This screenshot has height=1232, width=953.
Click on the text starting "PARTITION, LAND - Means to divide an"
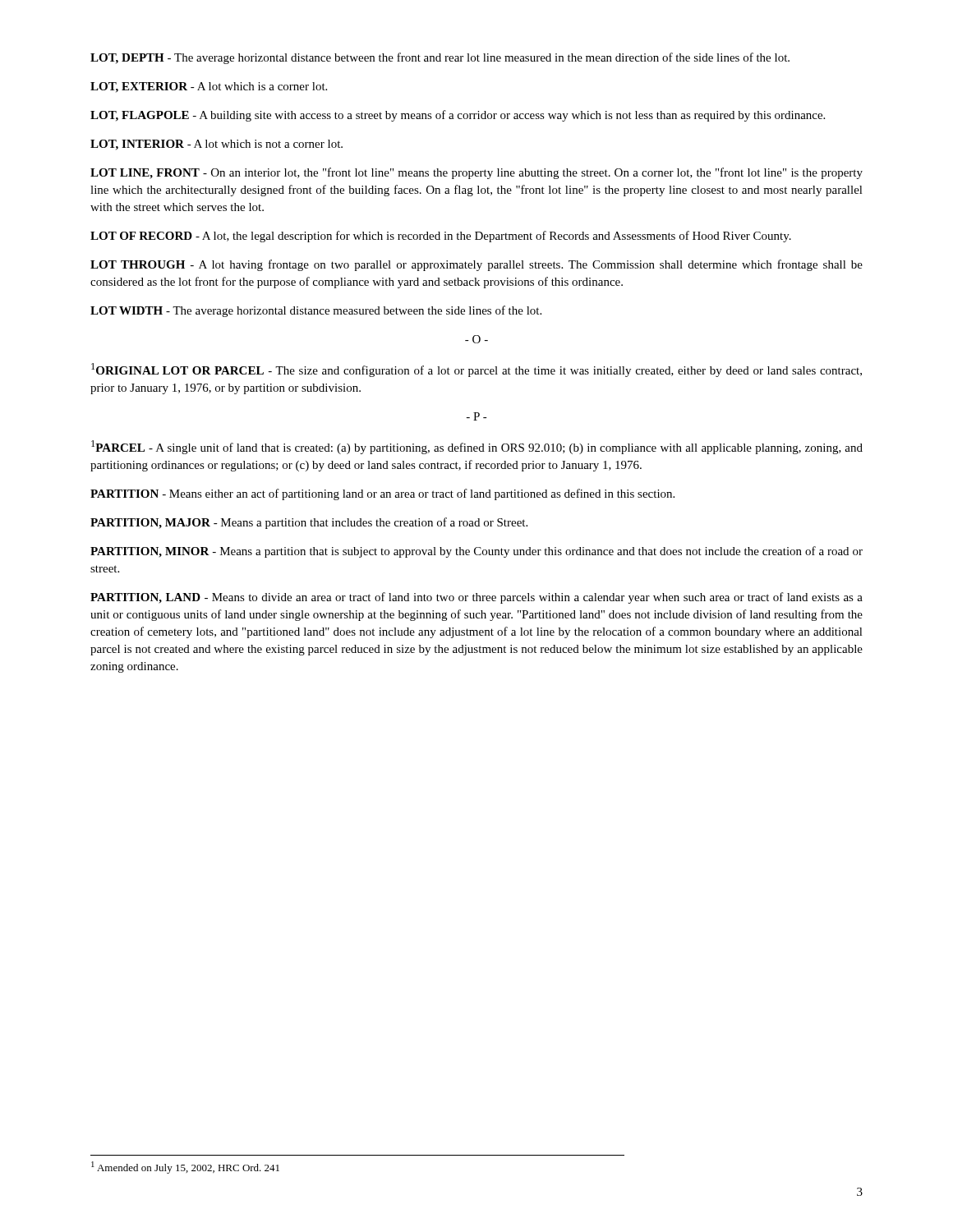(476, 632)
